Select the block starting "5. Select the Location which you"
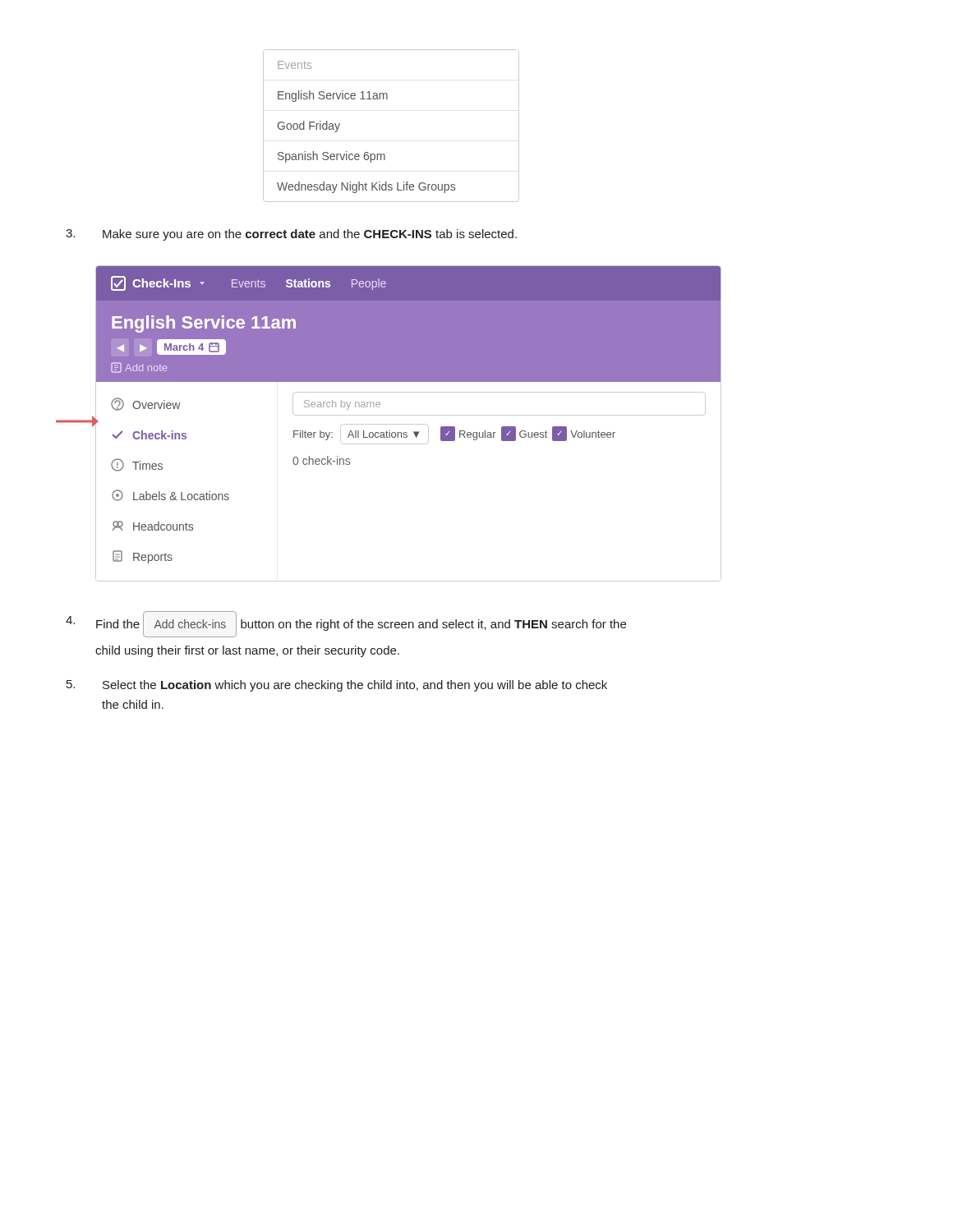 point(337,695)
